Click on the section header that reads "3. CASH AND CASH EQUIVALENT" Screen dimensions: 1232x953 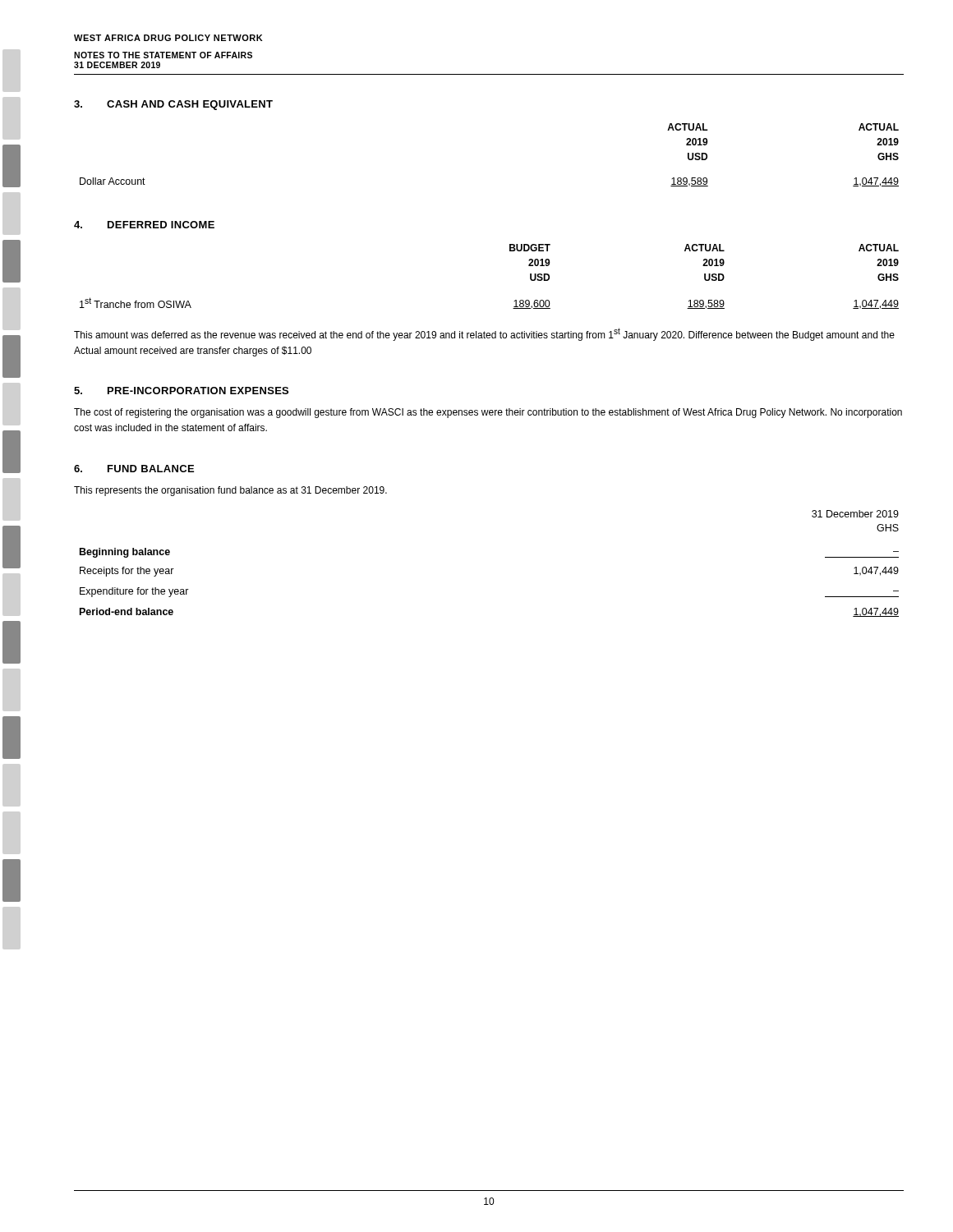(x=173, y=104)
